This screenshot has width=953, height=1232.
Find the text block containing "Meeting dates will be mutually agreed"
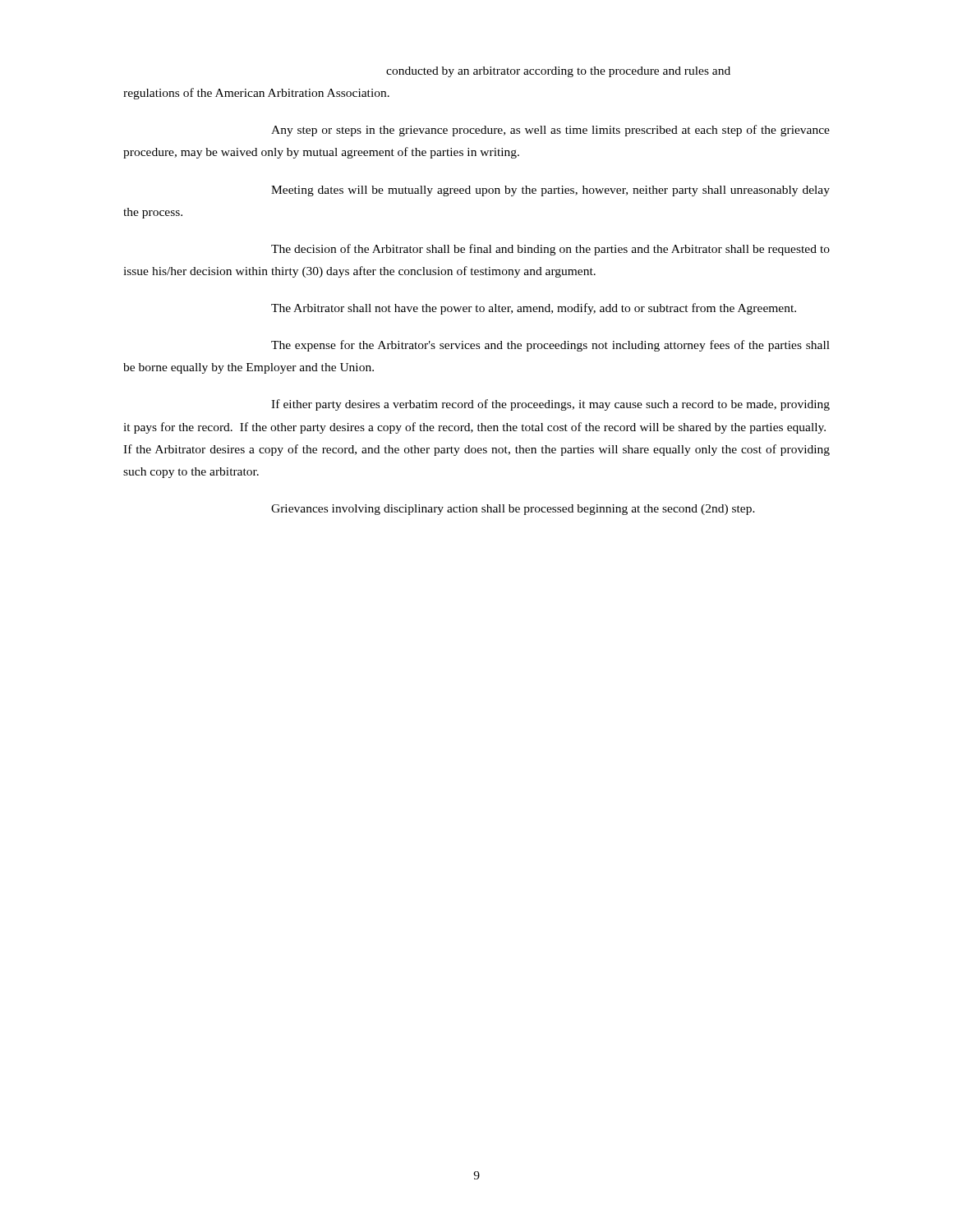click(476, 200)
